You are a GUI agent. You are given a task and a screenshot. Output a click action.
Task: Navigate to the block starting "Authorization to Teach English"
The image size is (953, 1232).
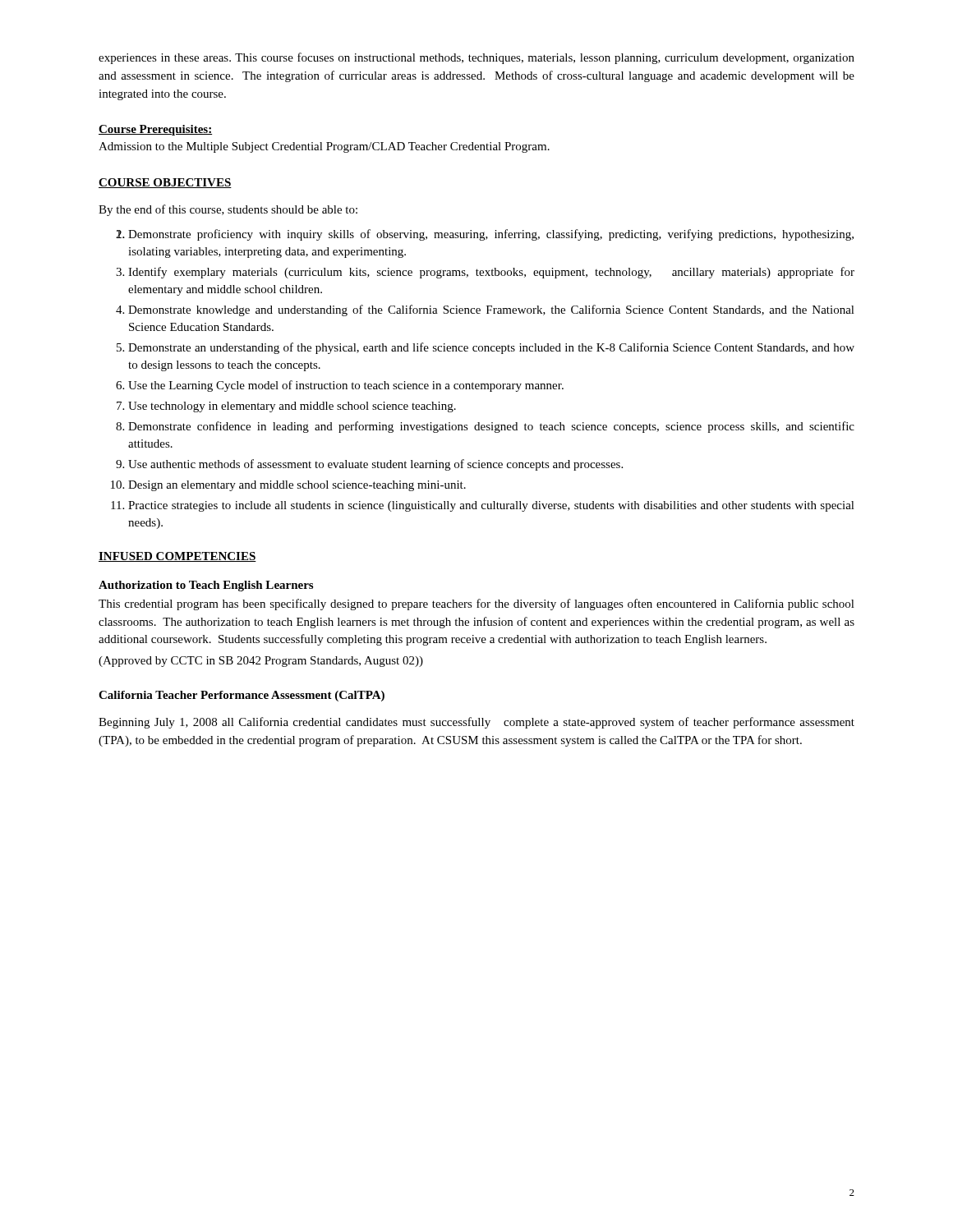point(206,585)
